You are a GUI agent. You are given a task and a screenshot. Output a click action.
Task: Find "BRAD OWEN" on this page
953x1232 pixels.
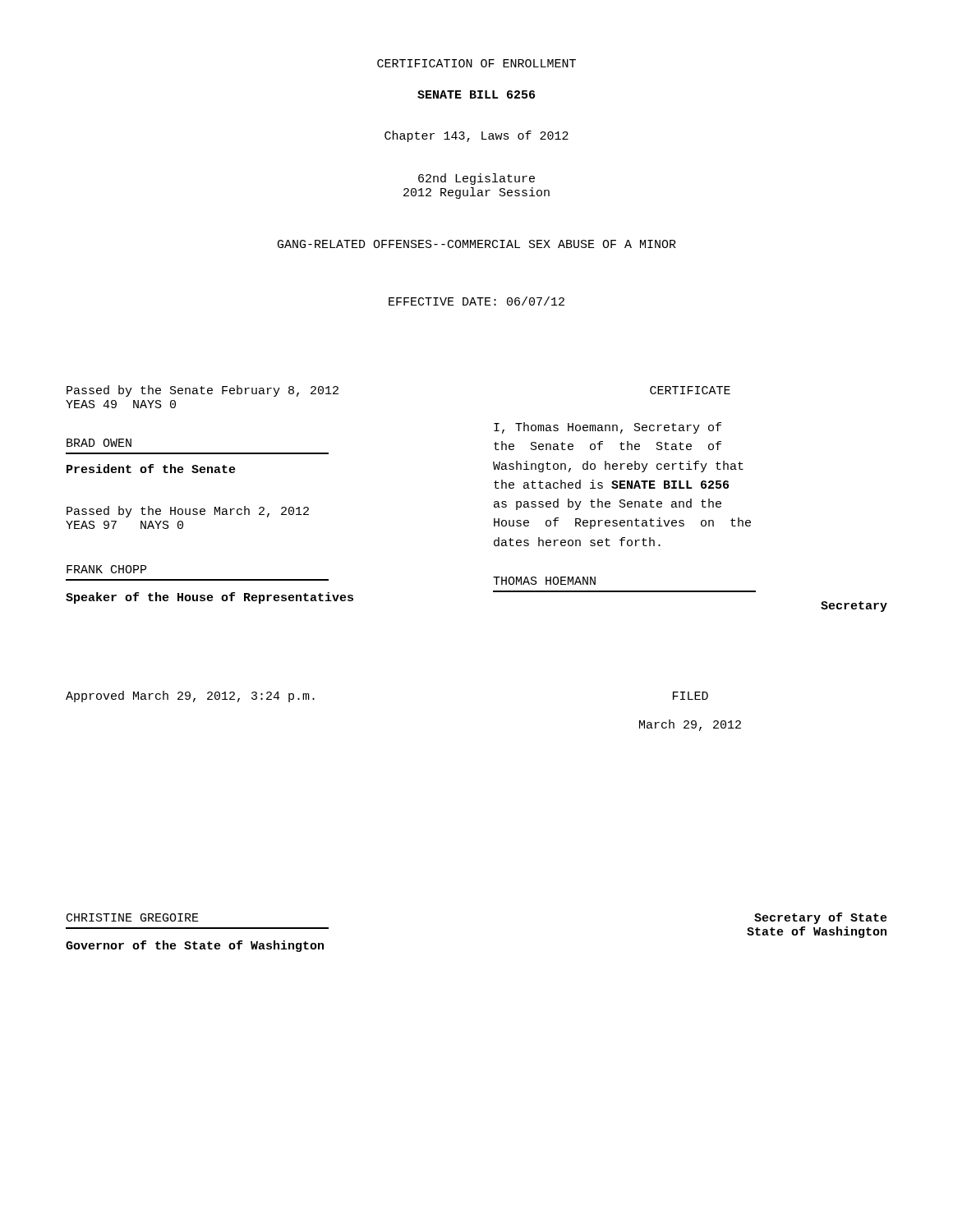197,446
